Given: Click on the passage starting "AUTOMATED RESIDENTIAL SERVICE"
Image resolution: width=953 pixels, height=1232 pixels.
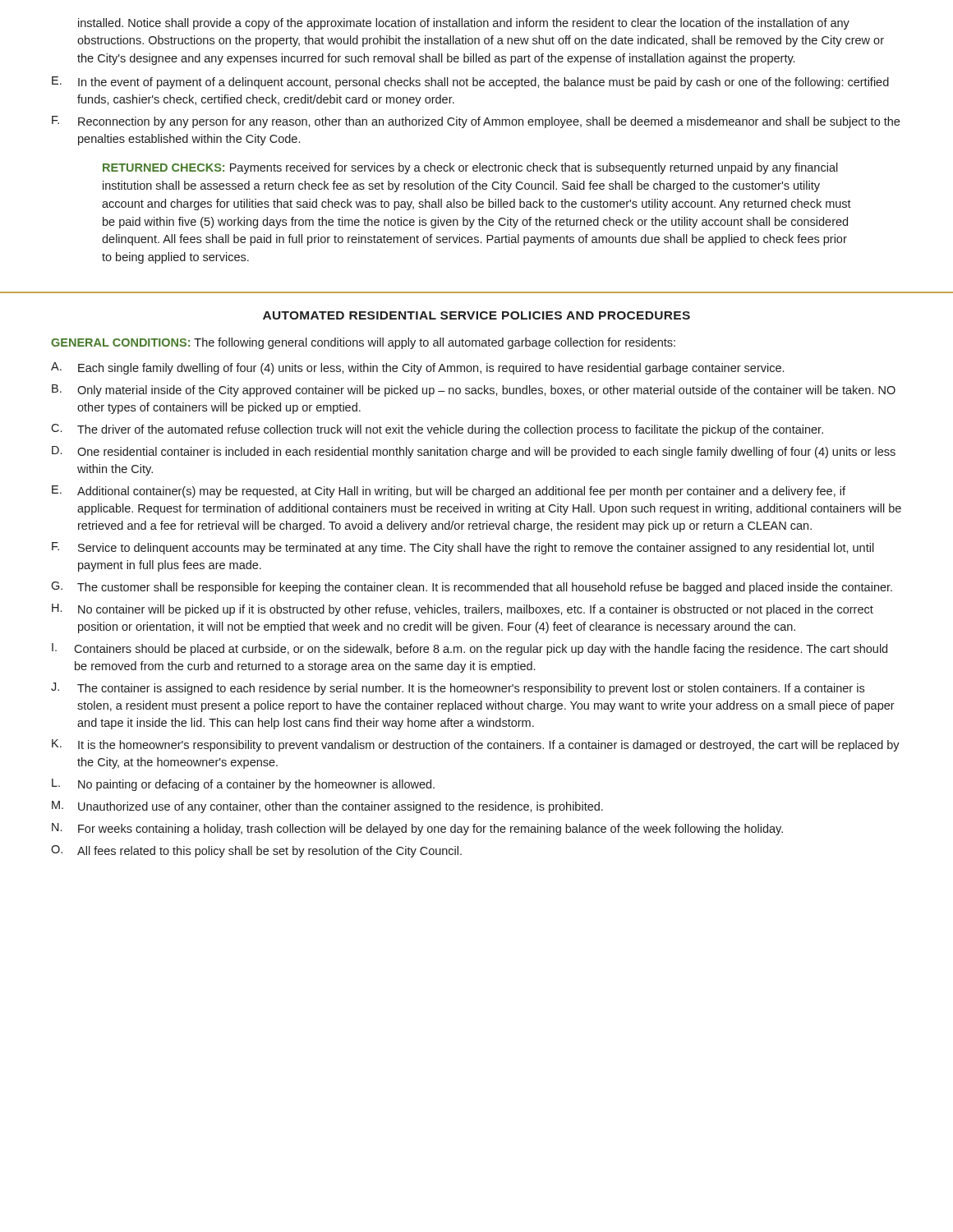Looking at the screenshot, I should (476, 315).
